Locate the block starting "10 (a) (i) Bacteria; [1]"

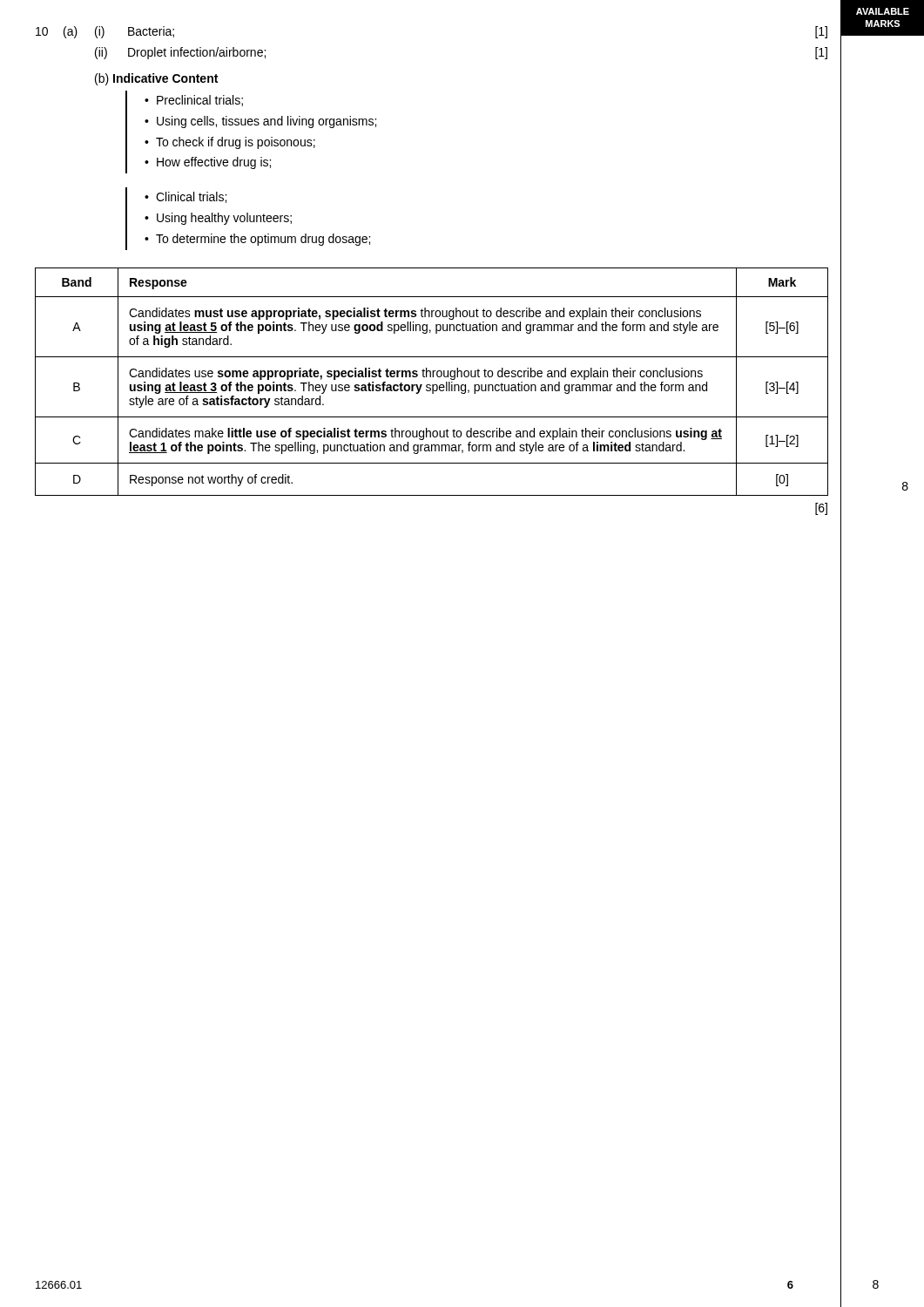(70, 32)
